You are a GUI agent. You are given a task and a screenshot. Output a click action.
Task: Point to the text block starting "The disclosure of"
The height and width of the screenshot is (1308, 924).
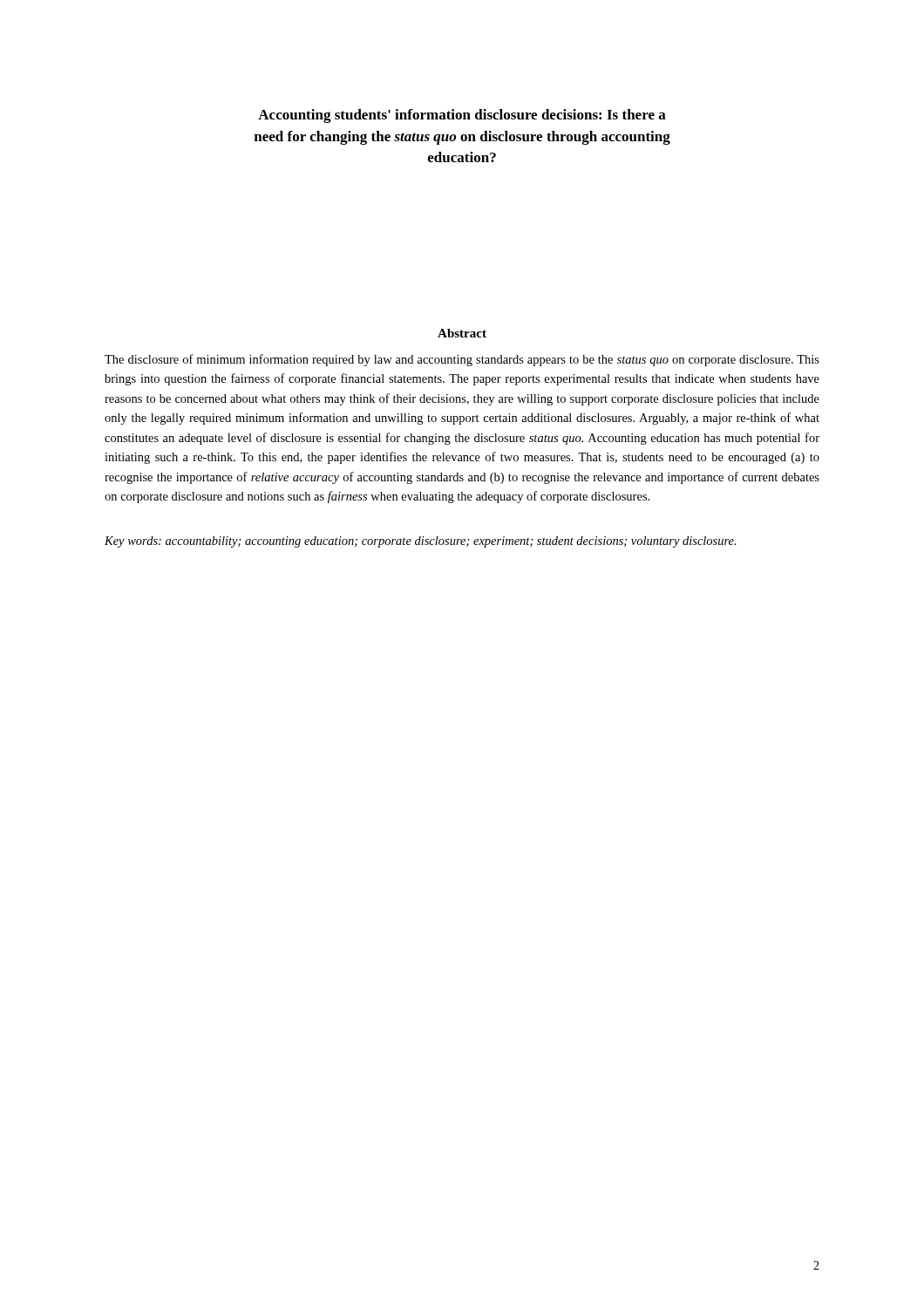pyautogui.click(x=462, y=428)
